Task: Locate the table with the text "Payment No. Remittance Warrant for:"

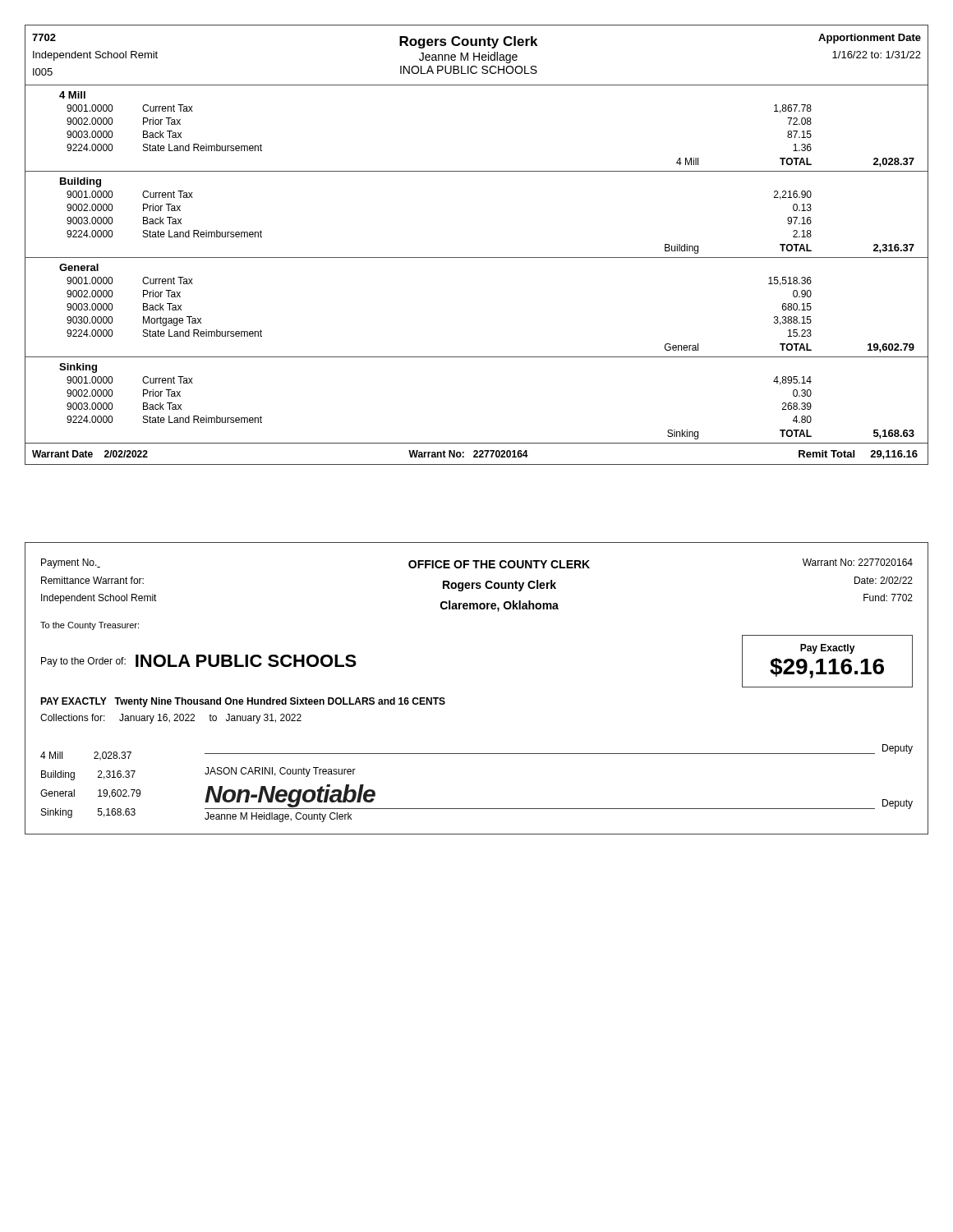Action: 476,688
